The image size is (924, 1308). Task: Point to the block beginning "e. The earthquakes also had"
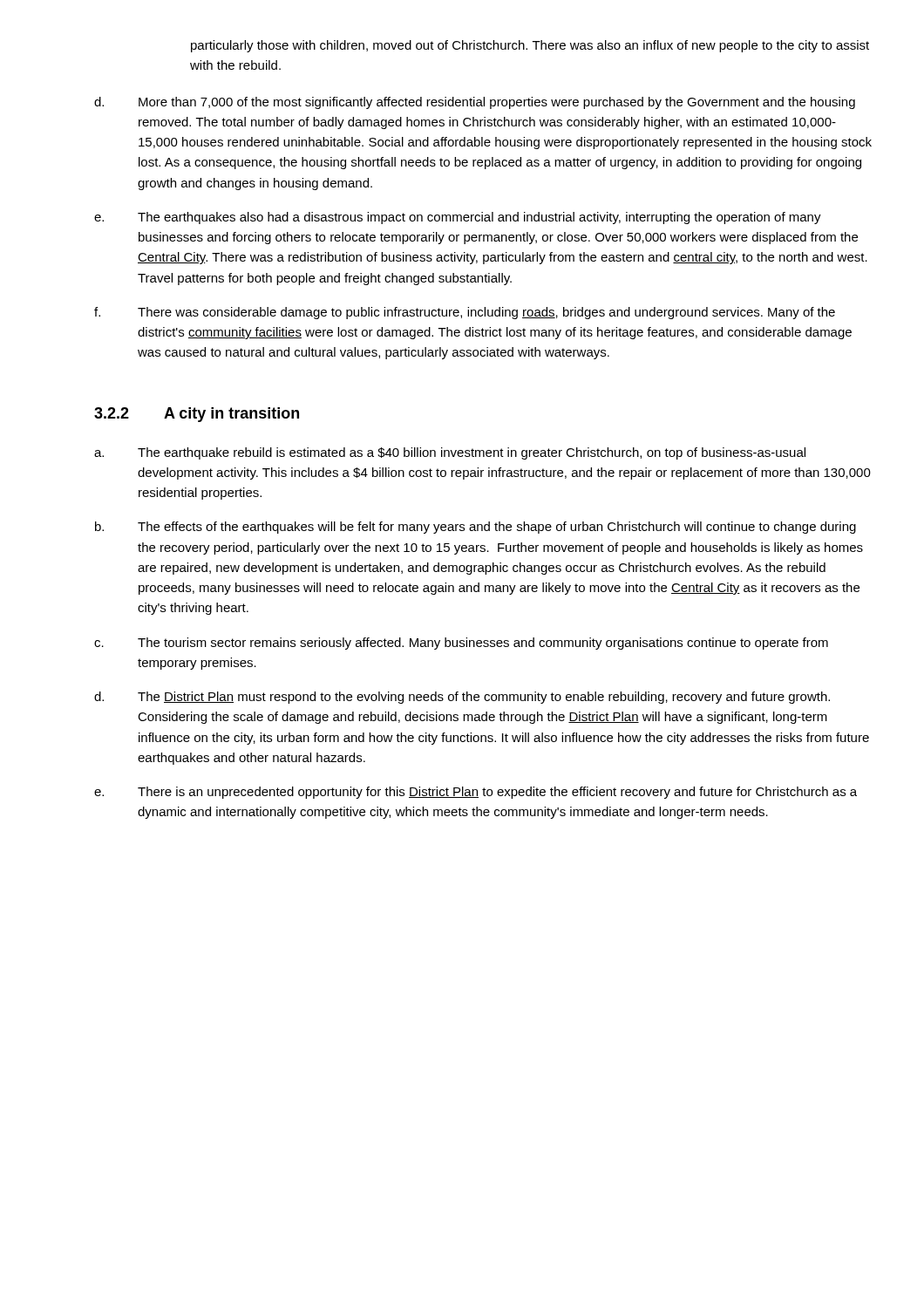(483, 247)
